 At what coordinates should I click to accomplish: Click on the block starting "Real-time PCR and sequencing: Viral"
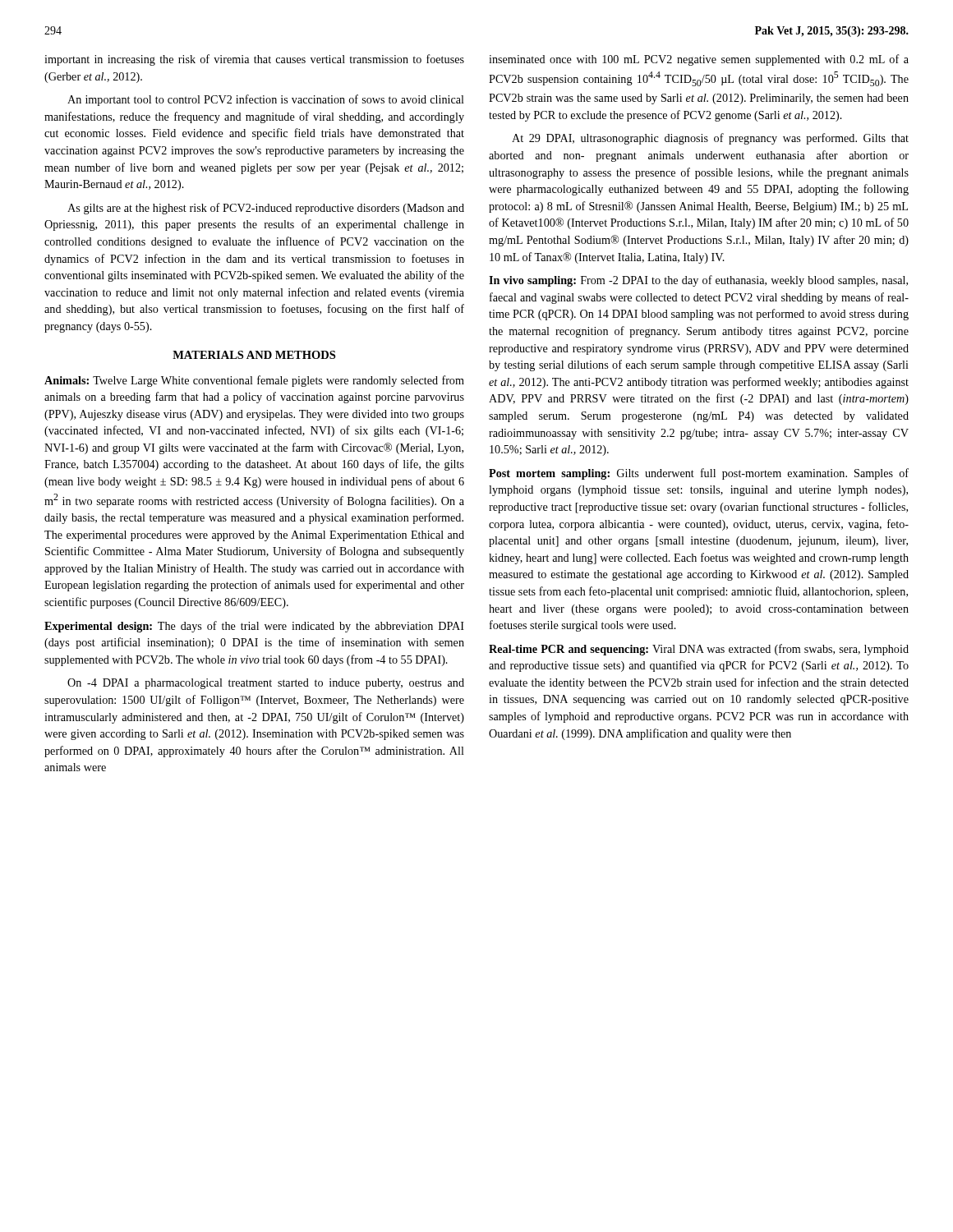(699, 691)
